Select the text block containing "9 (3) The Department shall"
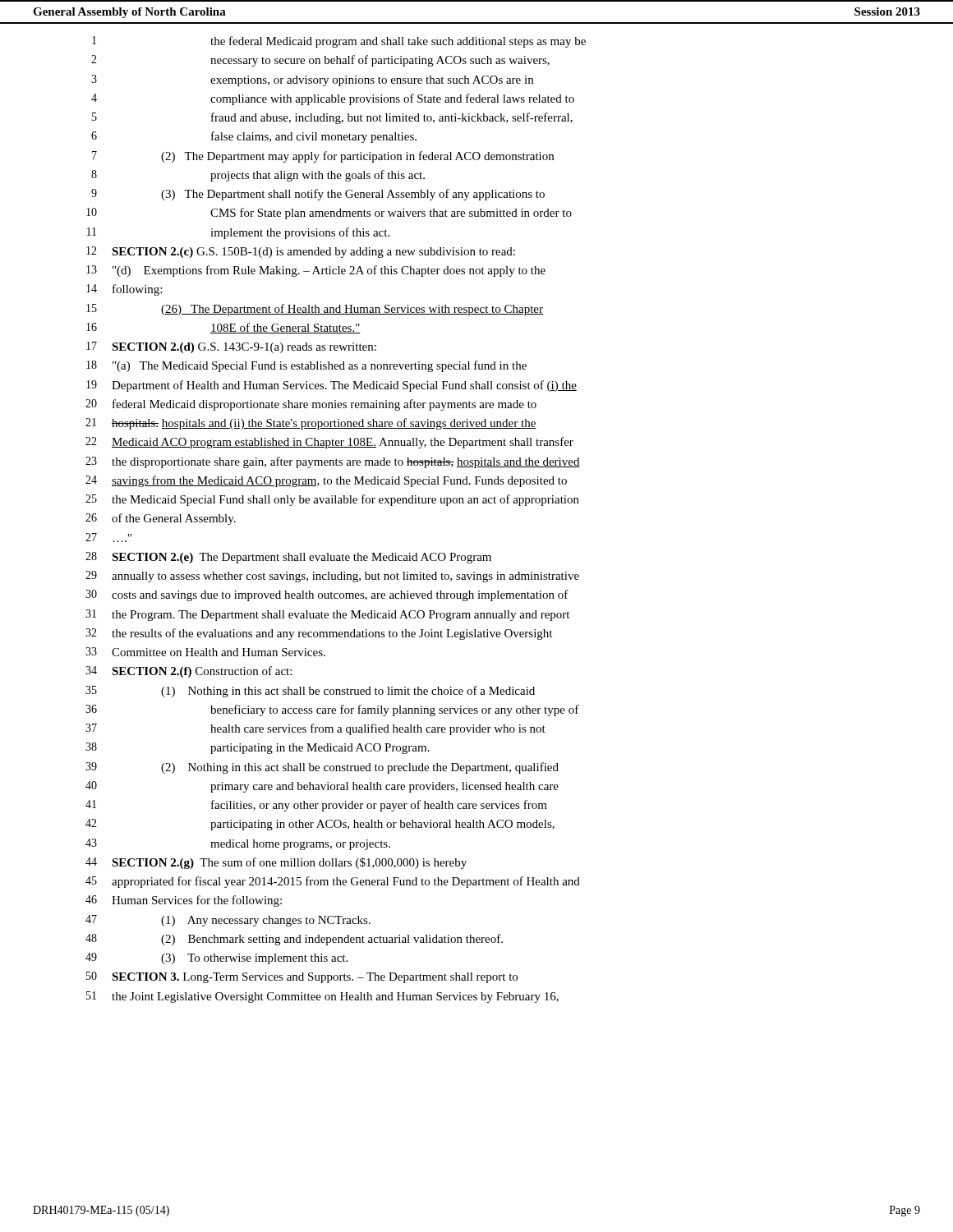Viewport: 953px width, 1232px height. 476,213
